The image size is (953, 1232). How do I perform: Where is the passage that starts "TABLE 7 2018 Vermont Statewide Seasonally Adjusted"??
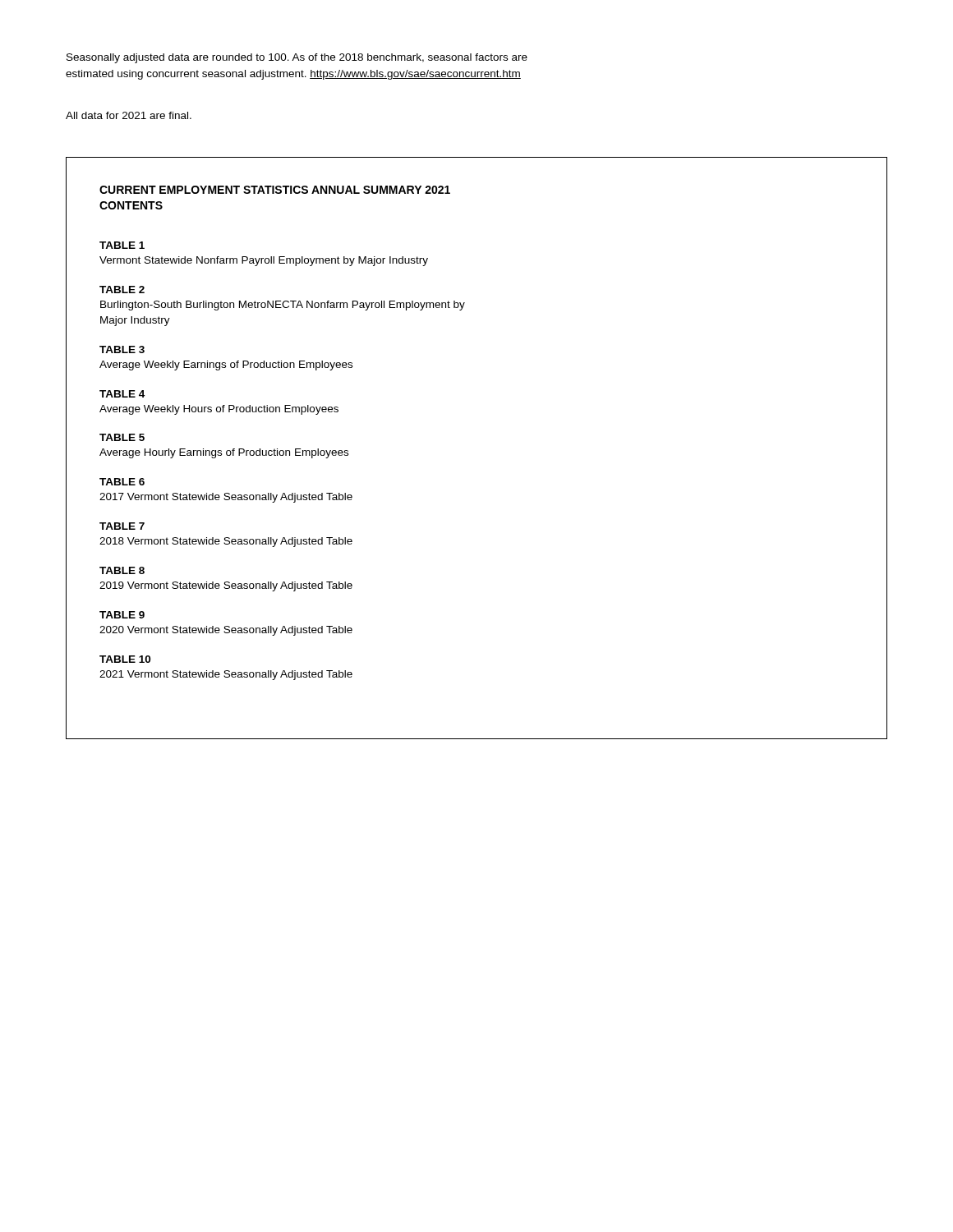tap(122, 526)
